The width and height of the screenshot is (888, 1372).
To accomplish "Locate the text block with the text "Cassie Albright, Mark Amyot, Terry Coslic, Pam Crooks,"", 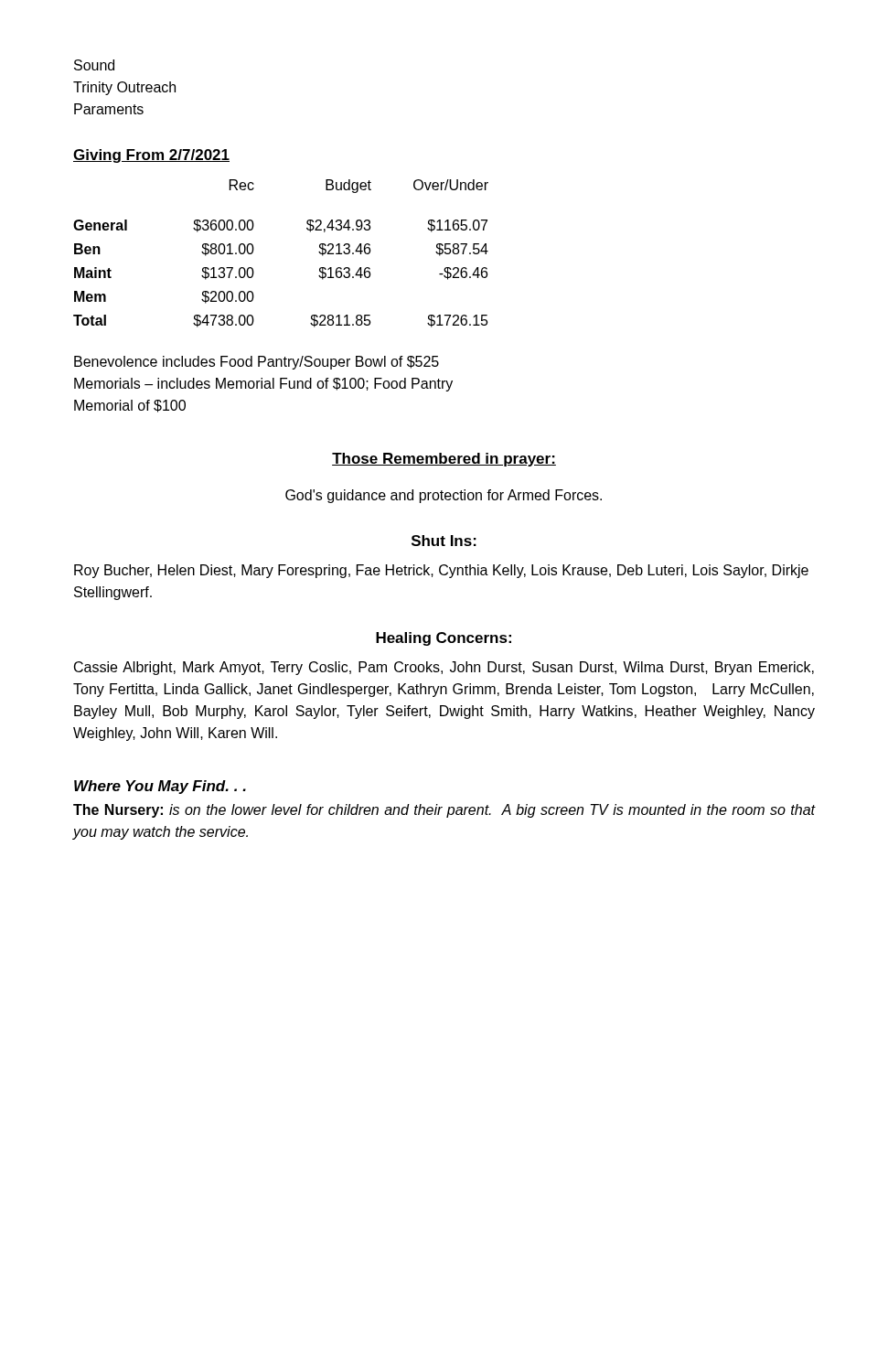I will [444, 700].
